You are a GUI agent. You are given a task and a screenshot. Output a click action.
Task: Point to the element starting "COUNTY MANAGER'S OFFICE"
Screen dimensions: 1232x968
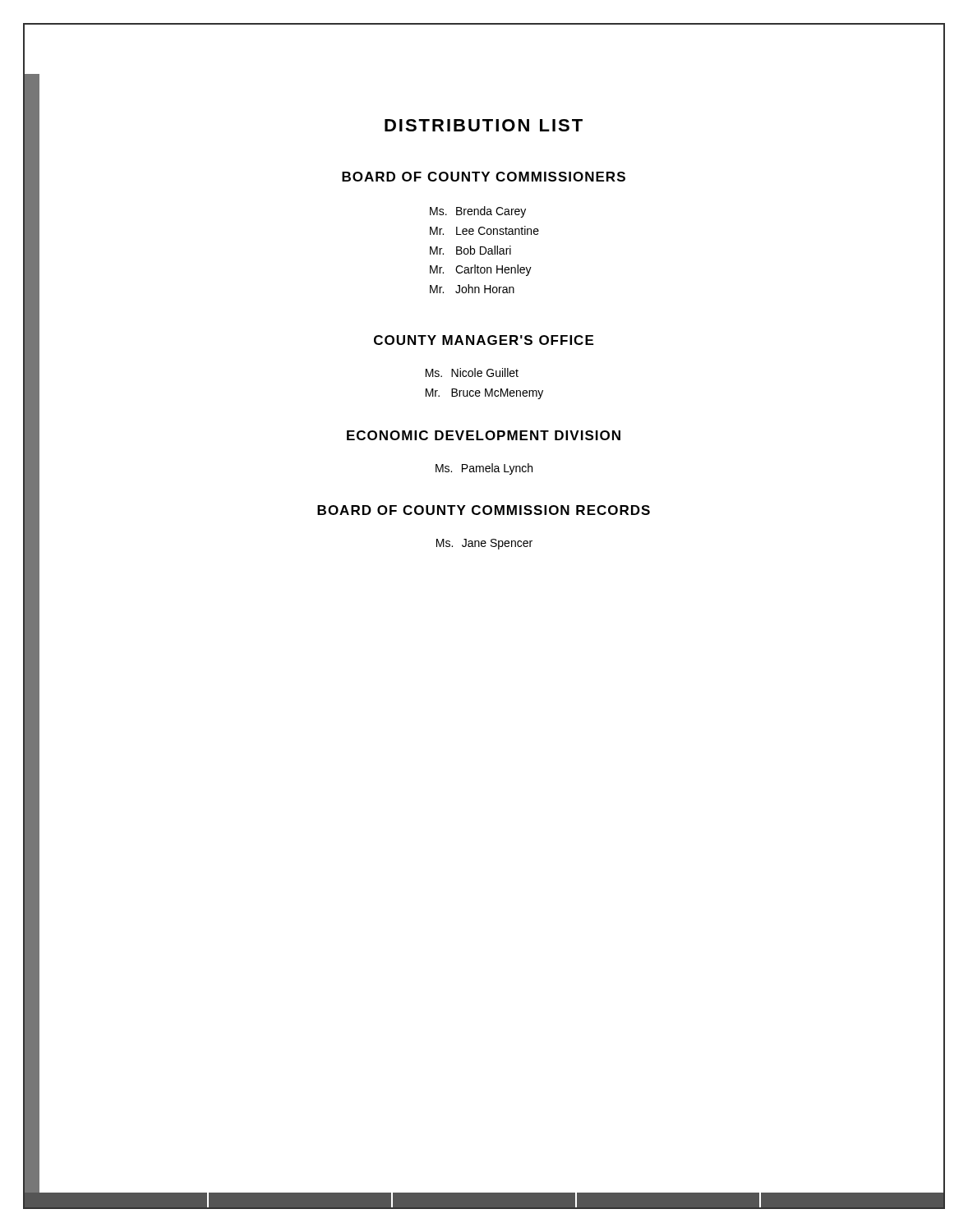click(x=484, y=340)
